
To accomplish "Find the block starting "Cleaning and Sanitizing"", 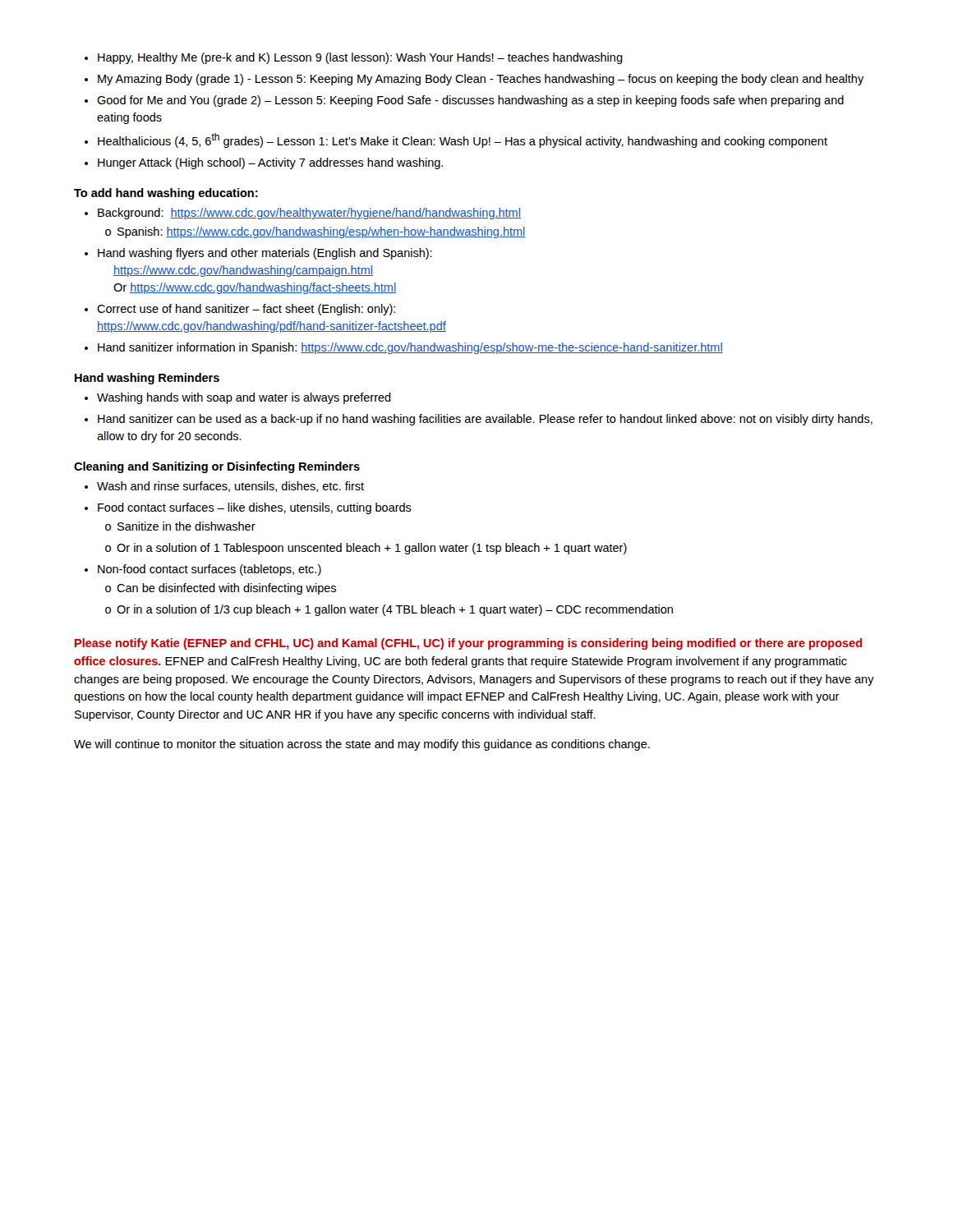I will coord(217,467).
